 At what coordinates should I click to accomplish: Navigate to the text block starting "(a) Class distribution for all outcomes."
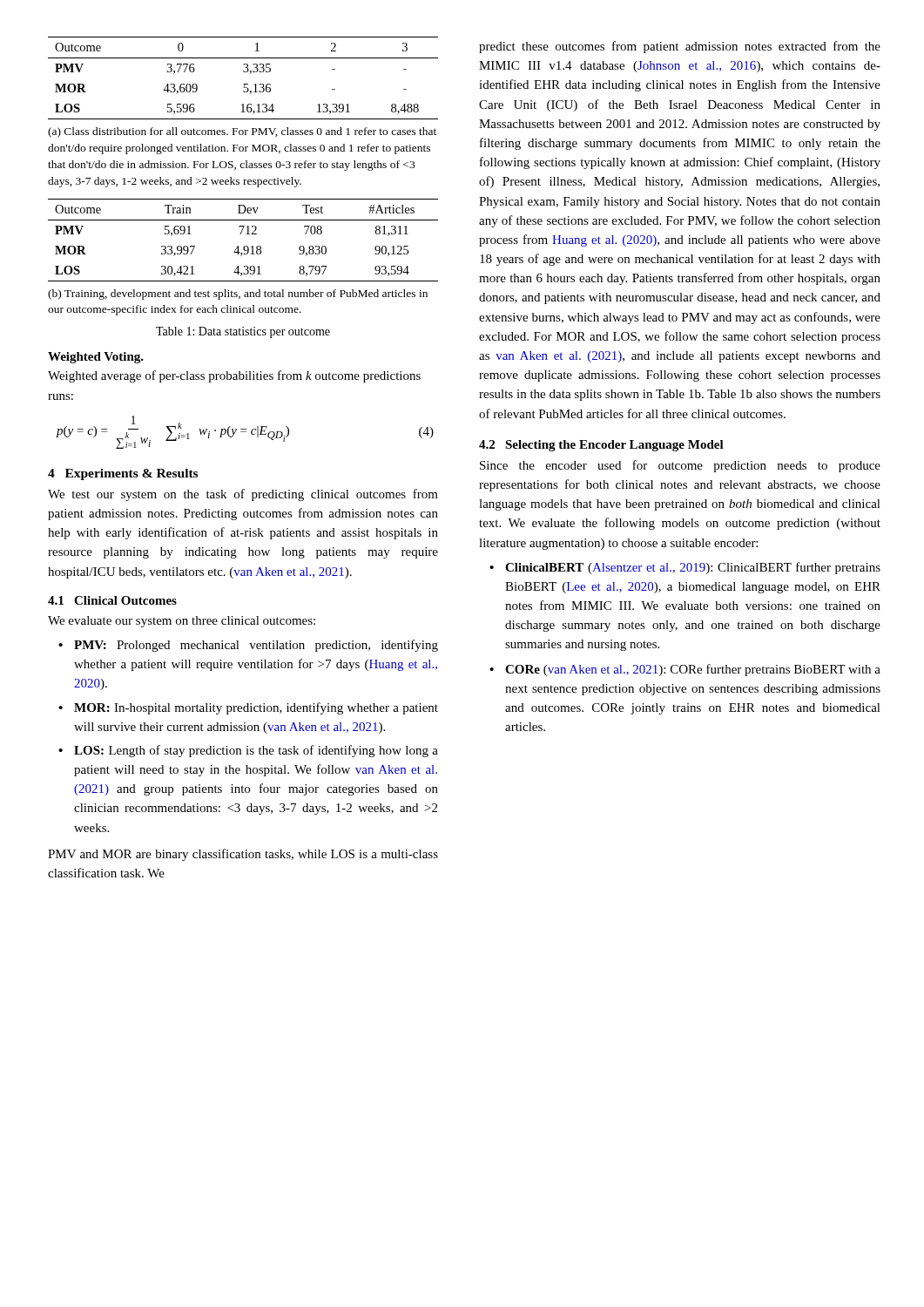(x=242, y=156)
